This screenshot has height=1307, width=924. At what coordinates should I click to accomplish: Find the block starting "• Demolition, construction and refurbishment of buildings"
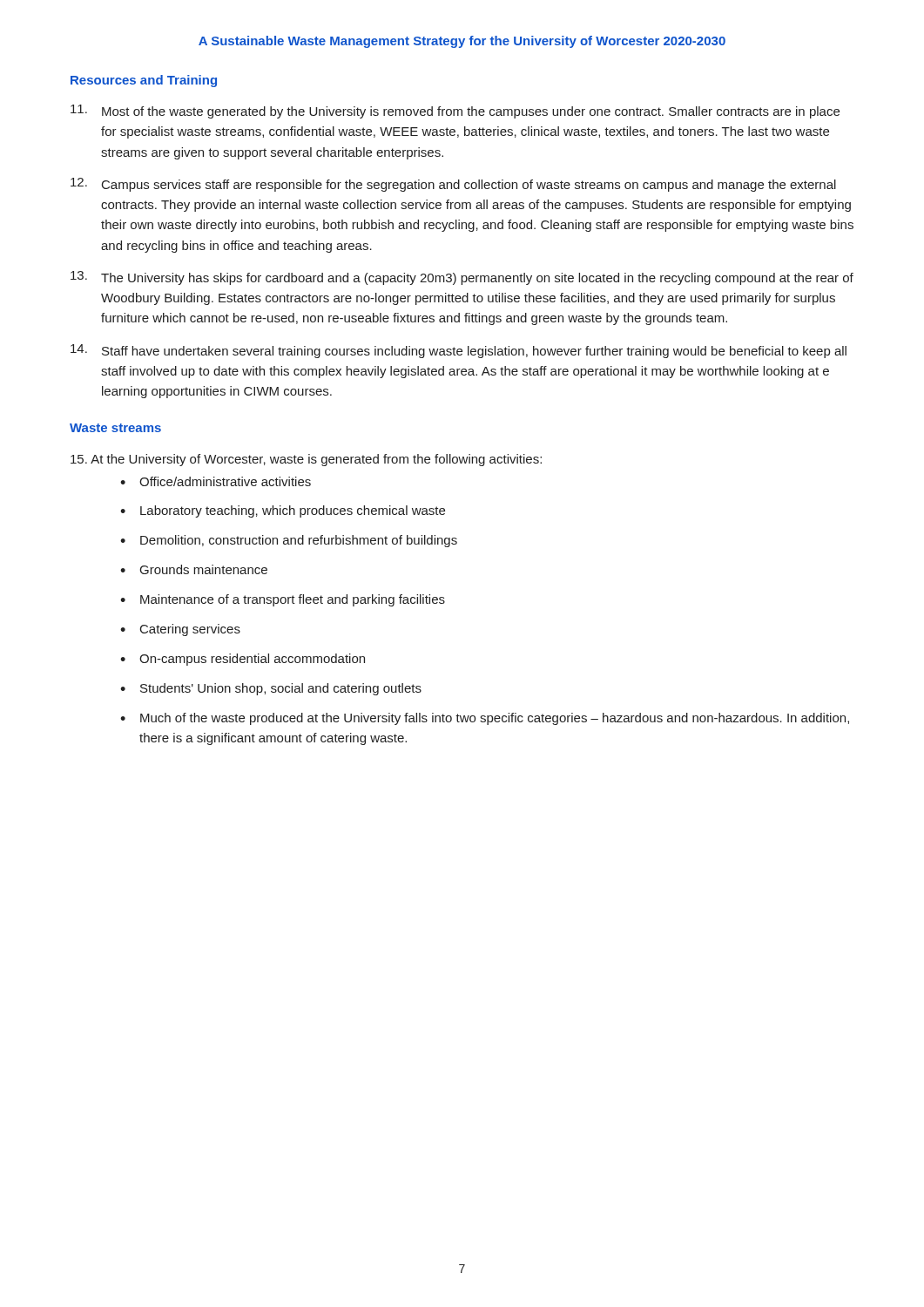(x=289, y=541)
